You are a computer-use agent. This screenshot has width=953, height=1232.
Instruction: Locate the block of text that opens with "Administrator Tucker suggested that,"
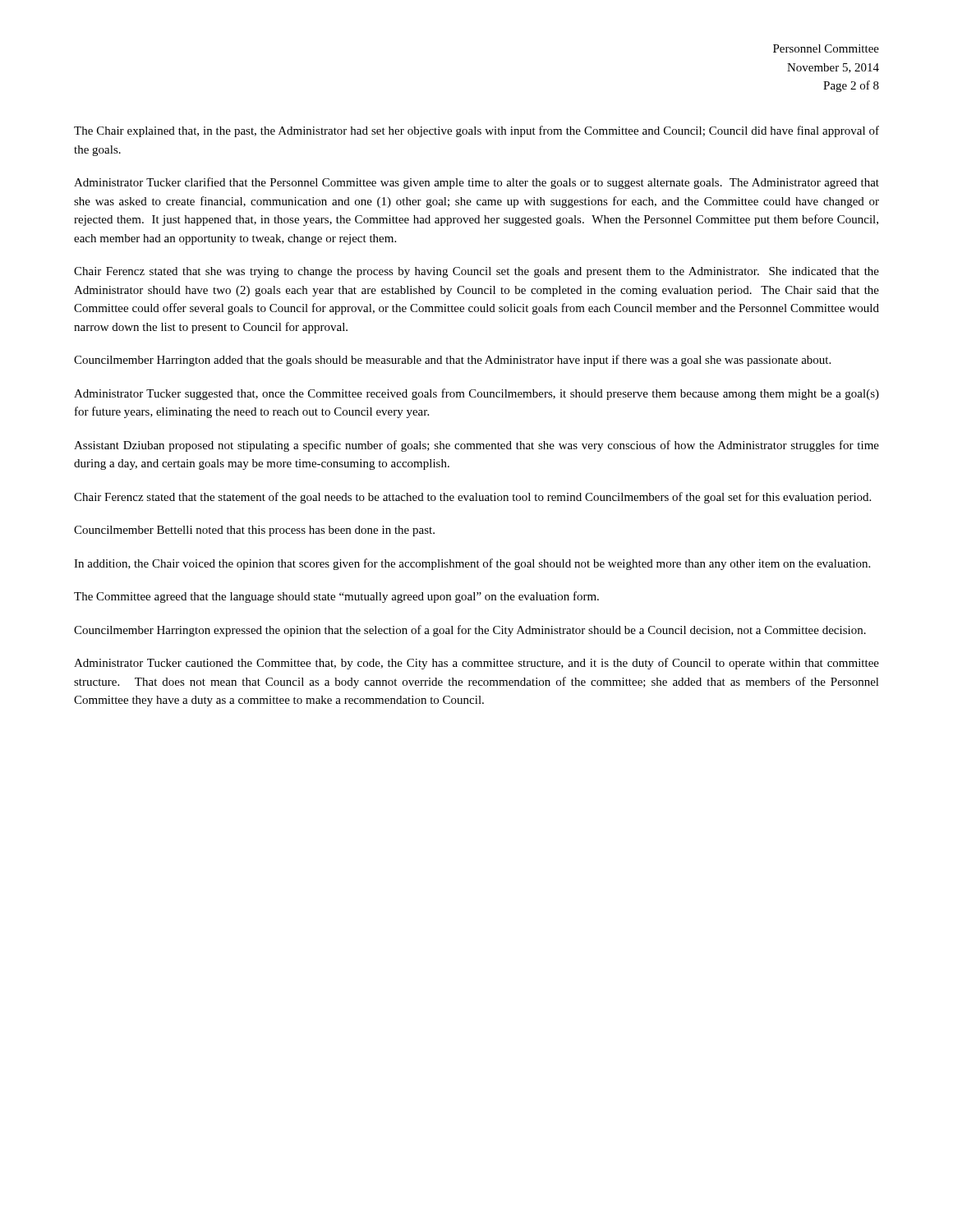476,402
